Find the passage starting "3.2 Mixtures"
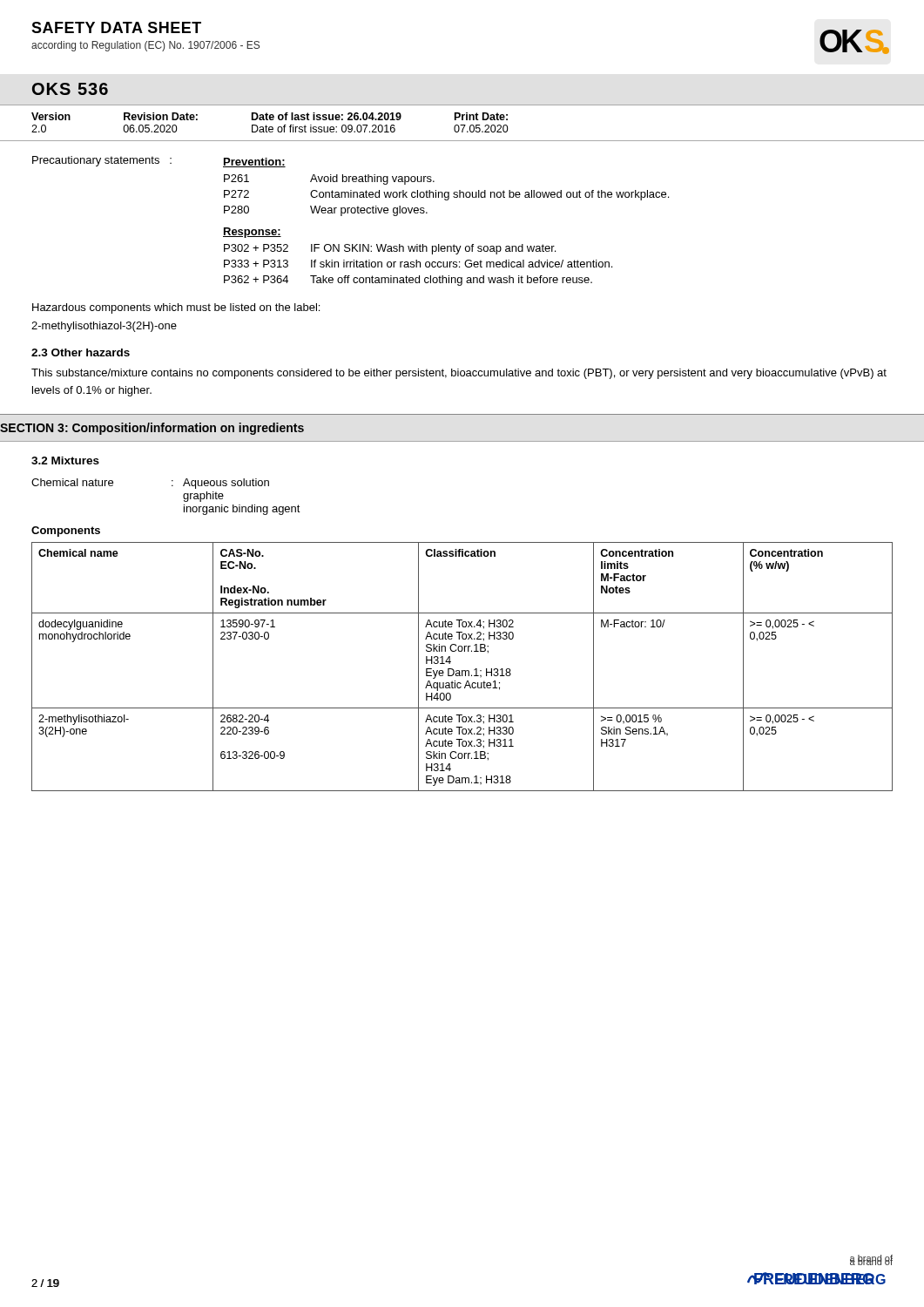Viewport: 924px width, 1307px height. [65, 460]
